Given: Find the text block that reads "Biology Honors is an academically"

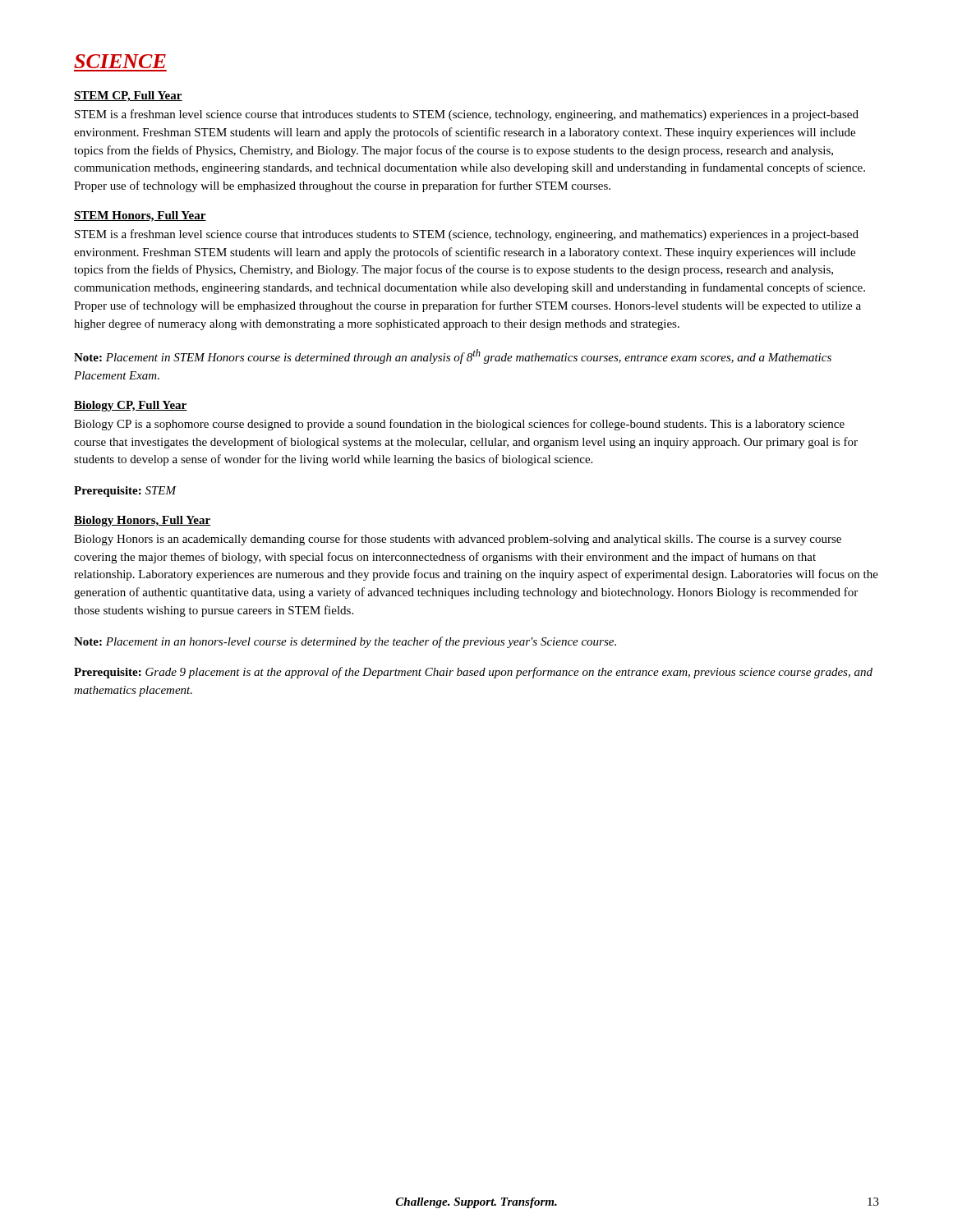Looking at the screenshot, I should [x=476, y=575].
